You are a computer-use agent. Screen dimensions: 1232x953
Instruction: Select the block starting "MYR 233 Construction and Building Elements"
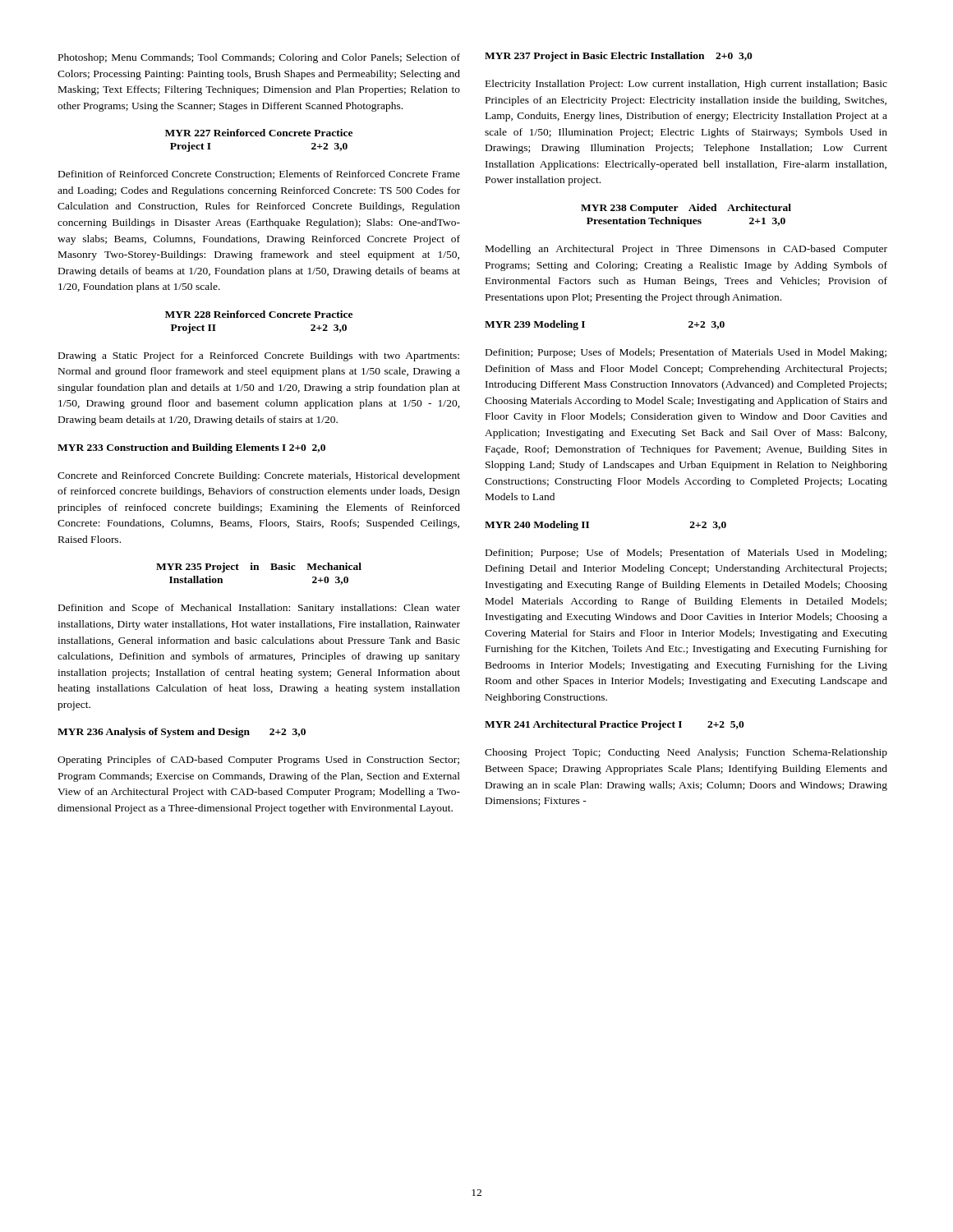[259, 447]
